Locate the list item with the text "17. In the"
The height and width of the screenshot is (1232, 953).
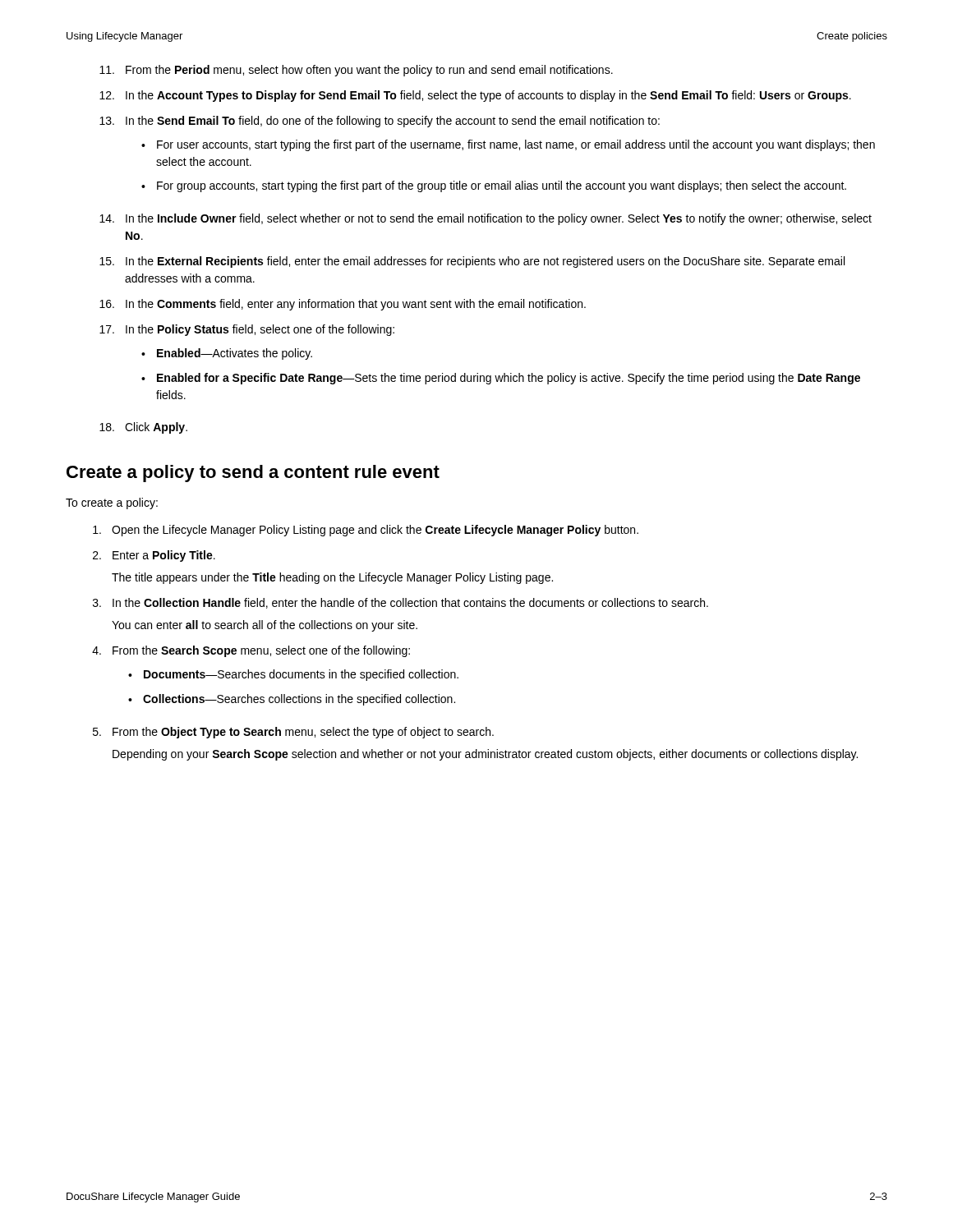point(476,366)
